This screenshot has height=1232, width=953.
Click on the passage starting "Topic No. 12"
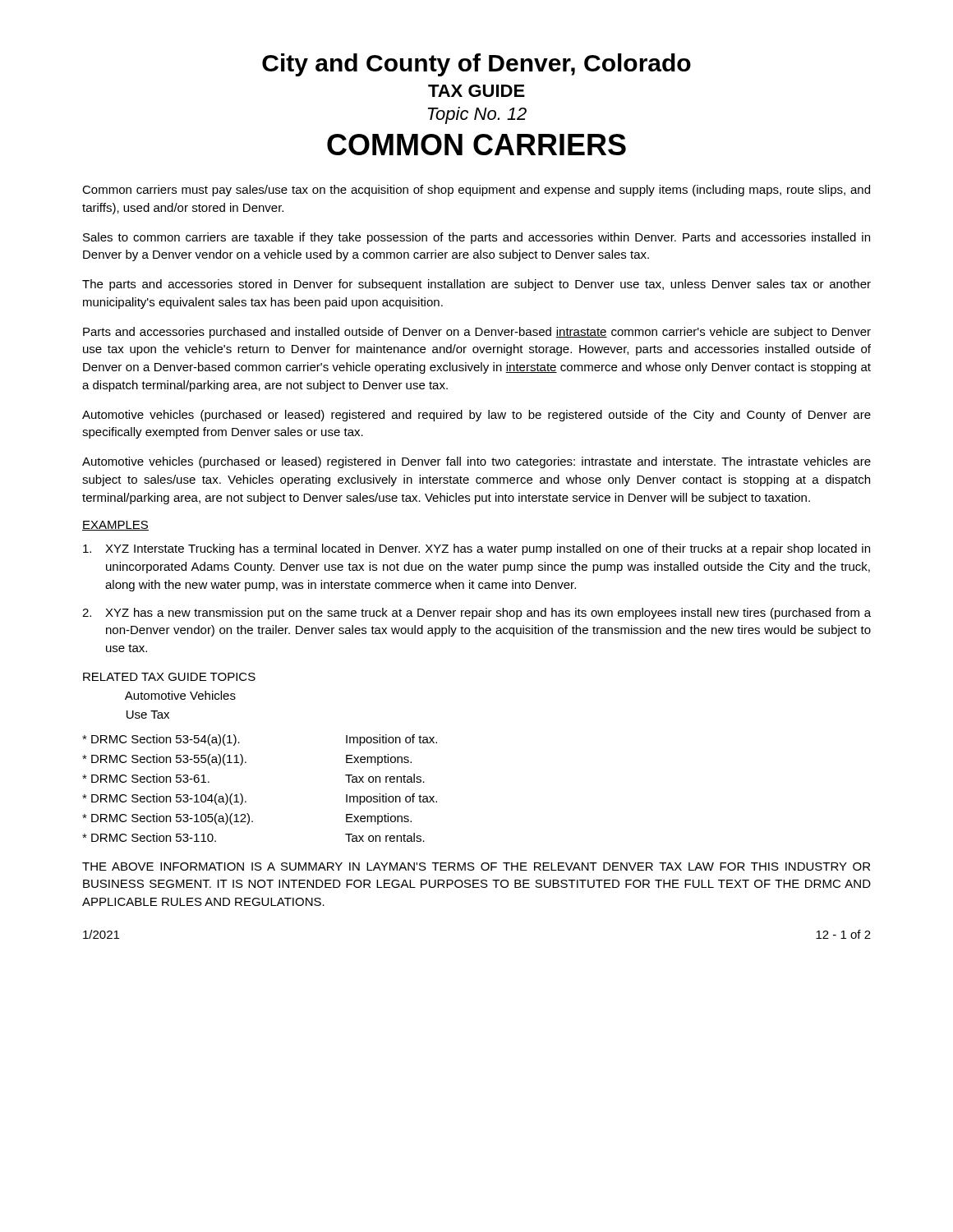tap(476, 114)
